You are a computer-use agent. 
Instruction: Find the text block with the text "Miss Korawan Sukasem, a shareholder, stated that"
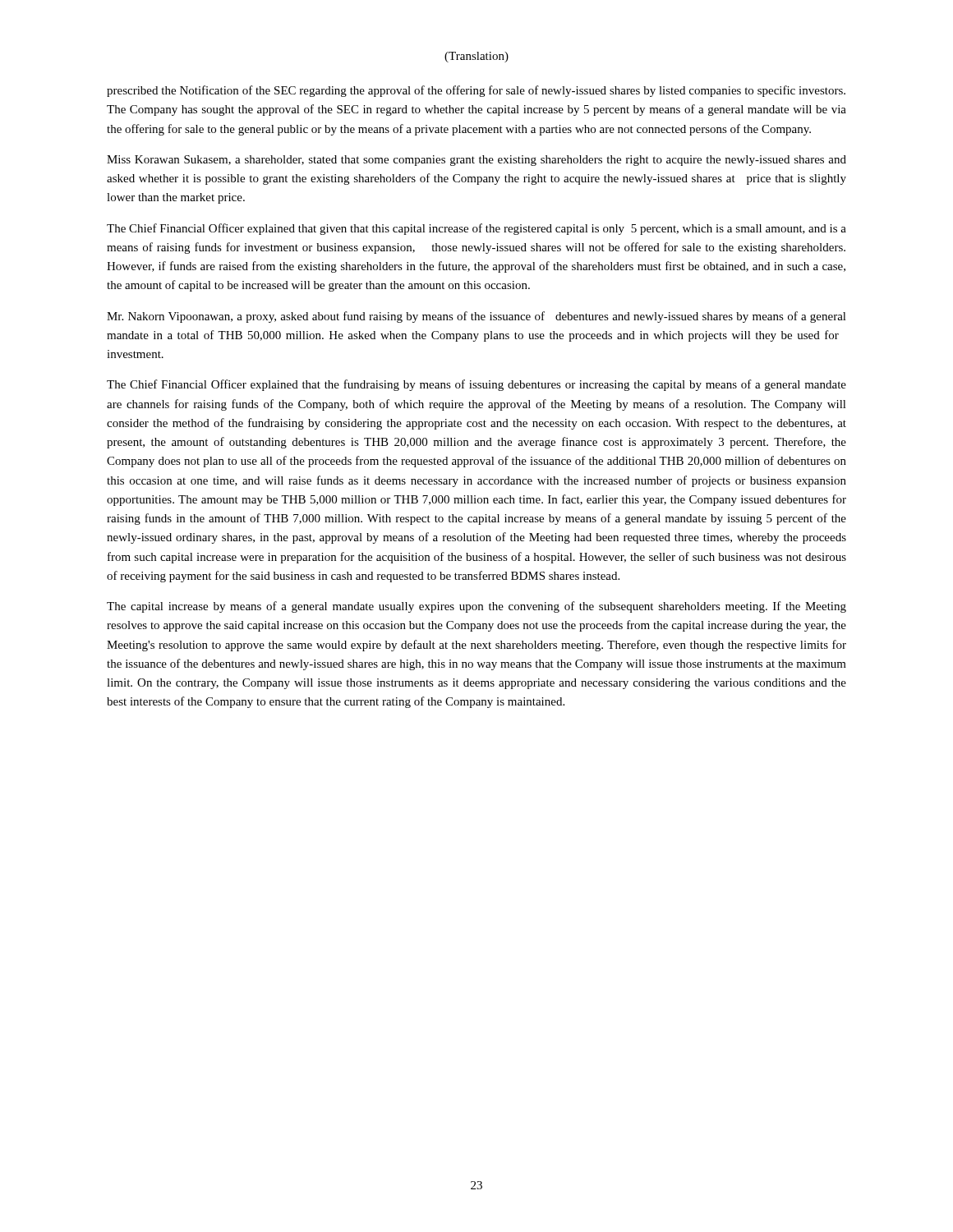tap(476, 178)
